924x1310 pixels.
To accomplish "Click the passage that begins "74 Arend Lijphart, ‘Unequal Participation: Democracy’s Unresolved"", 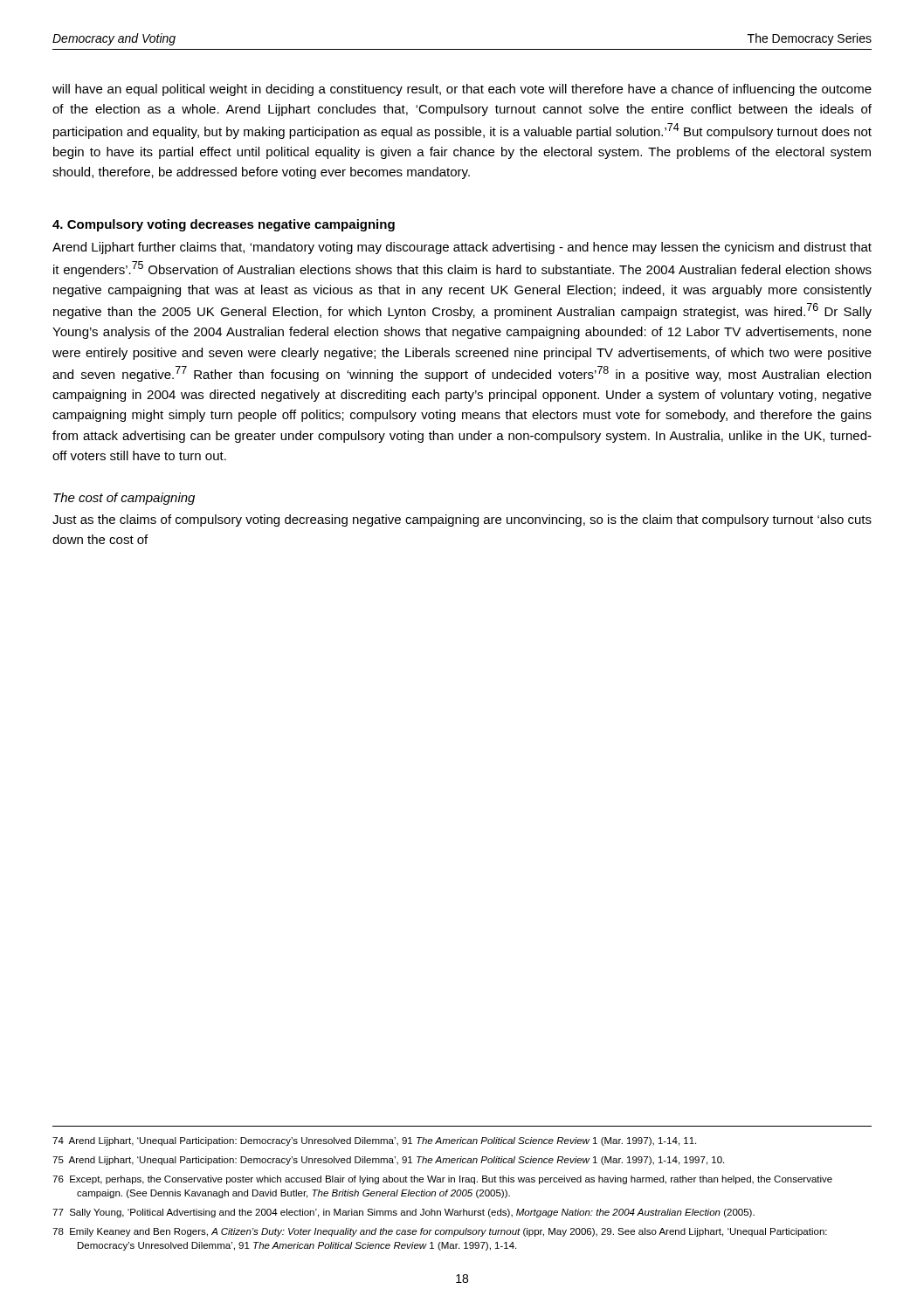I will point(375,1141).
